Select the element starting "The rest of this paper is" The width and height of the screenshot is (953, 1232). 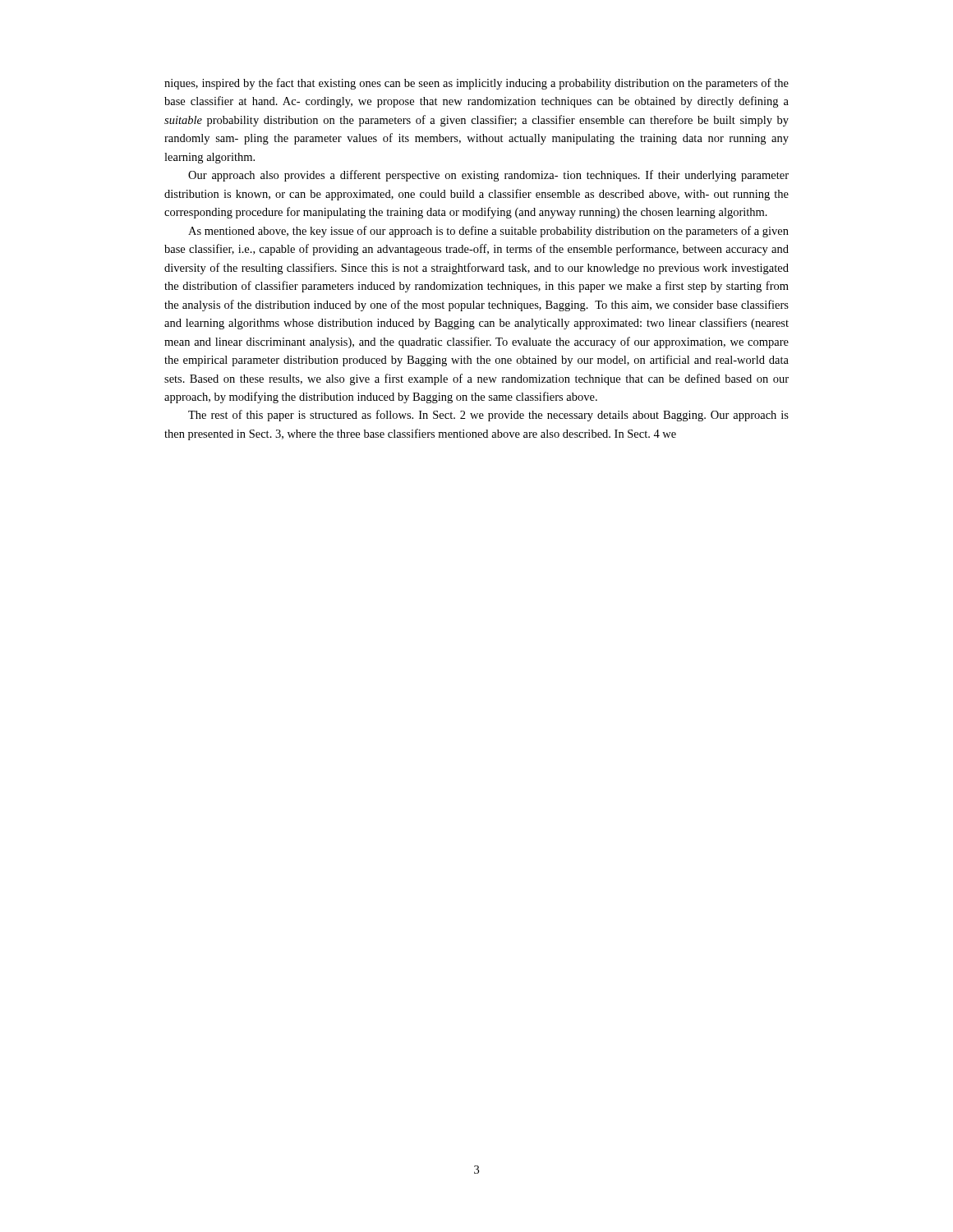point(476,425)
